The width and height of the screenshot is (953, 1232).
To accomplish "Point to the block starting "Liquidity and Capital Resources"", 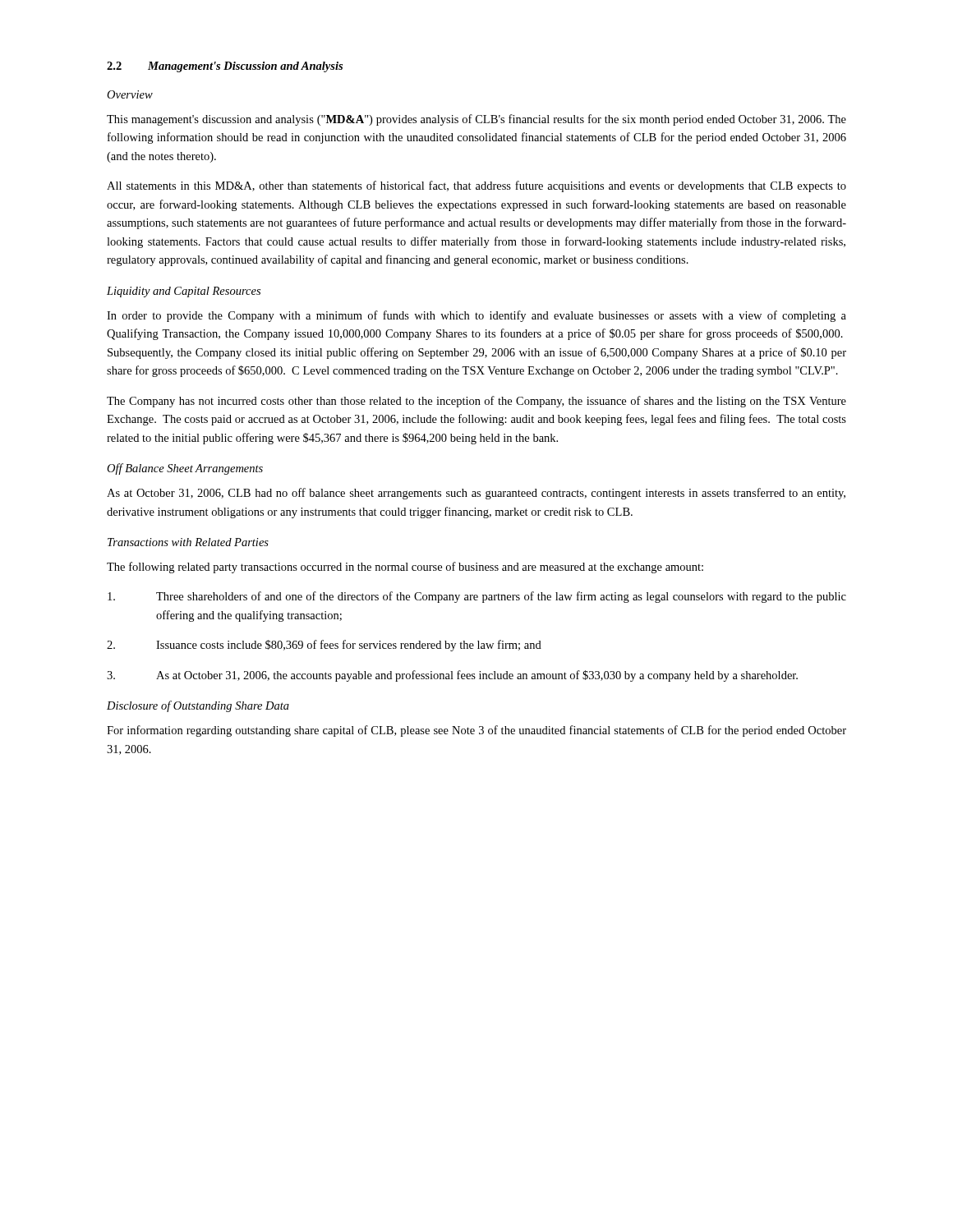I will [184, 291].
